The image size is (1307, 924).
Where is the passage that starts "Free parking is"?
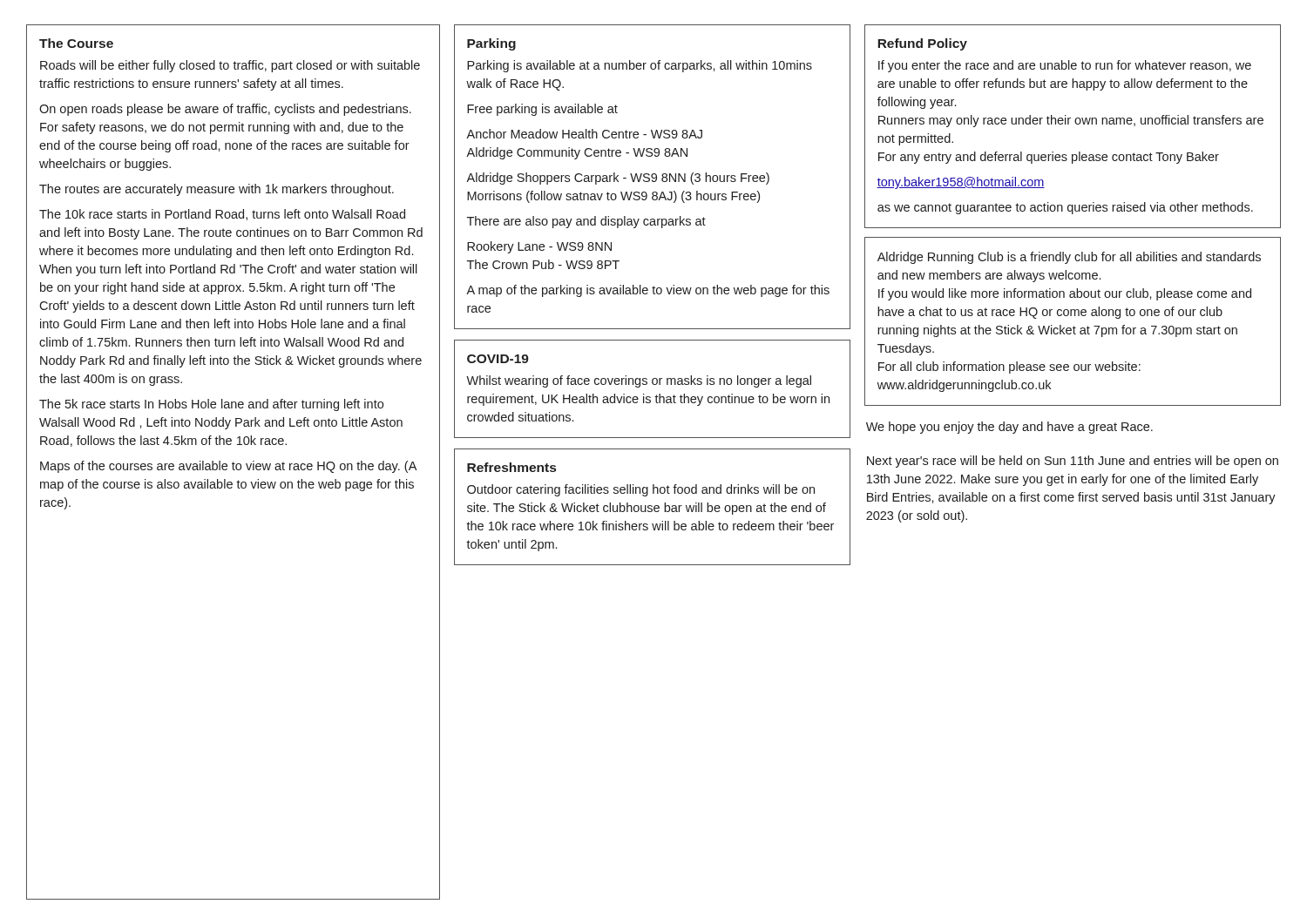pos(542,109)
